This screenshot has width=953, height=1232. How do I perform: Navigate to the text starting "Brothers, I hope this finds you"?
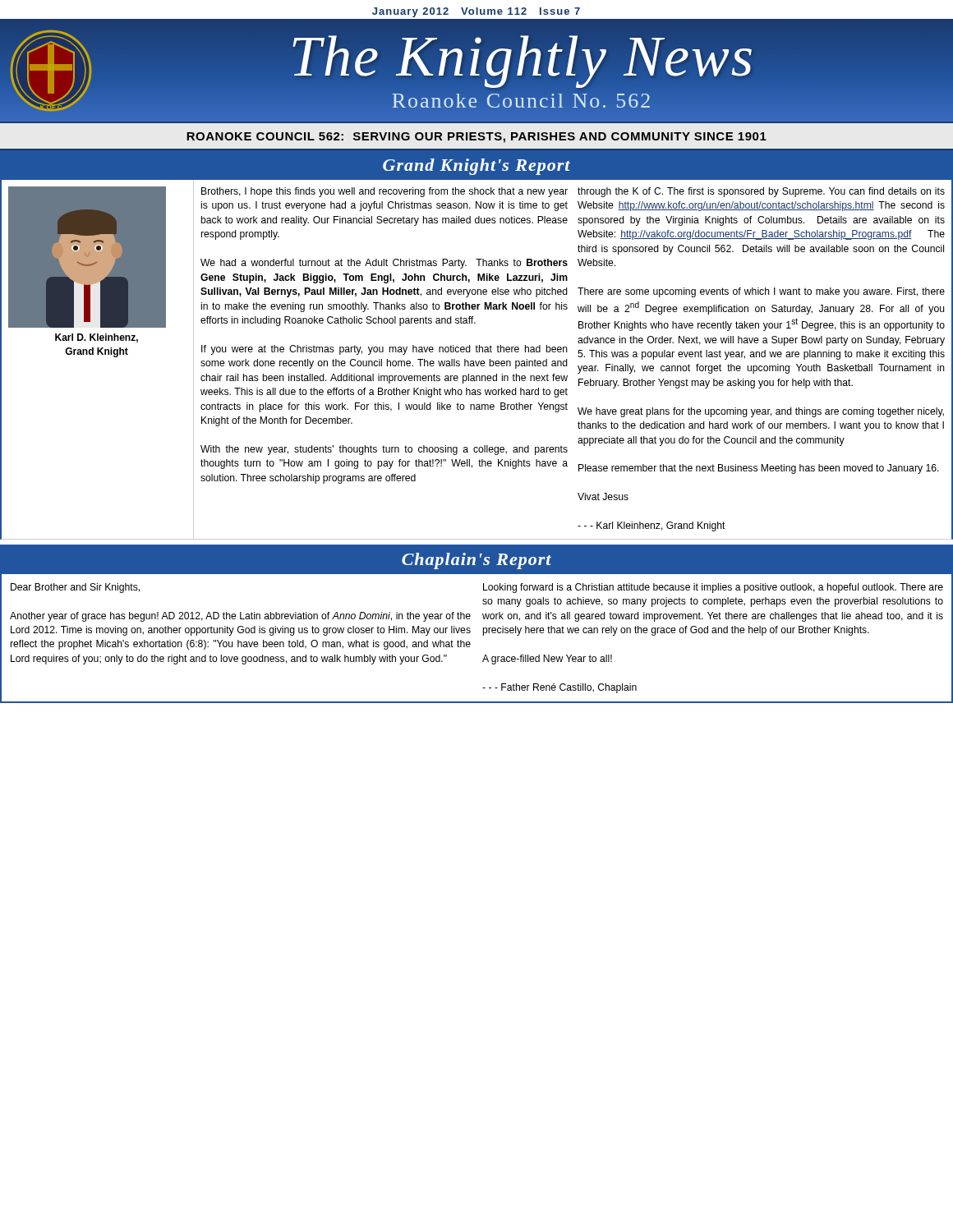(384, 335)
